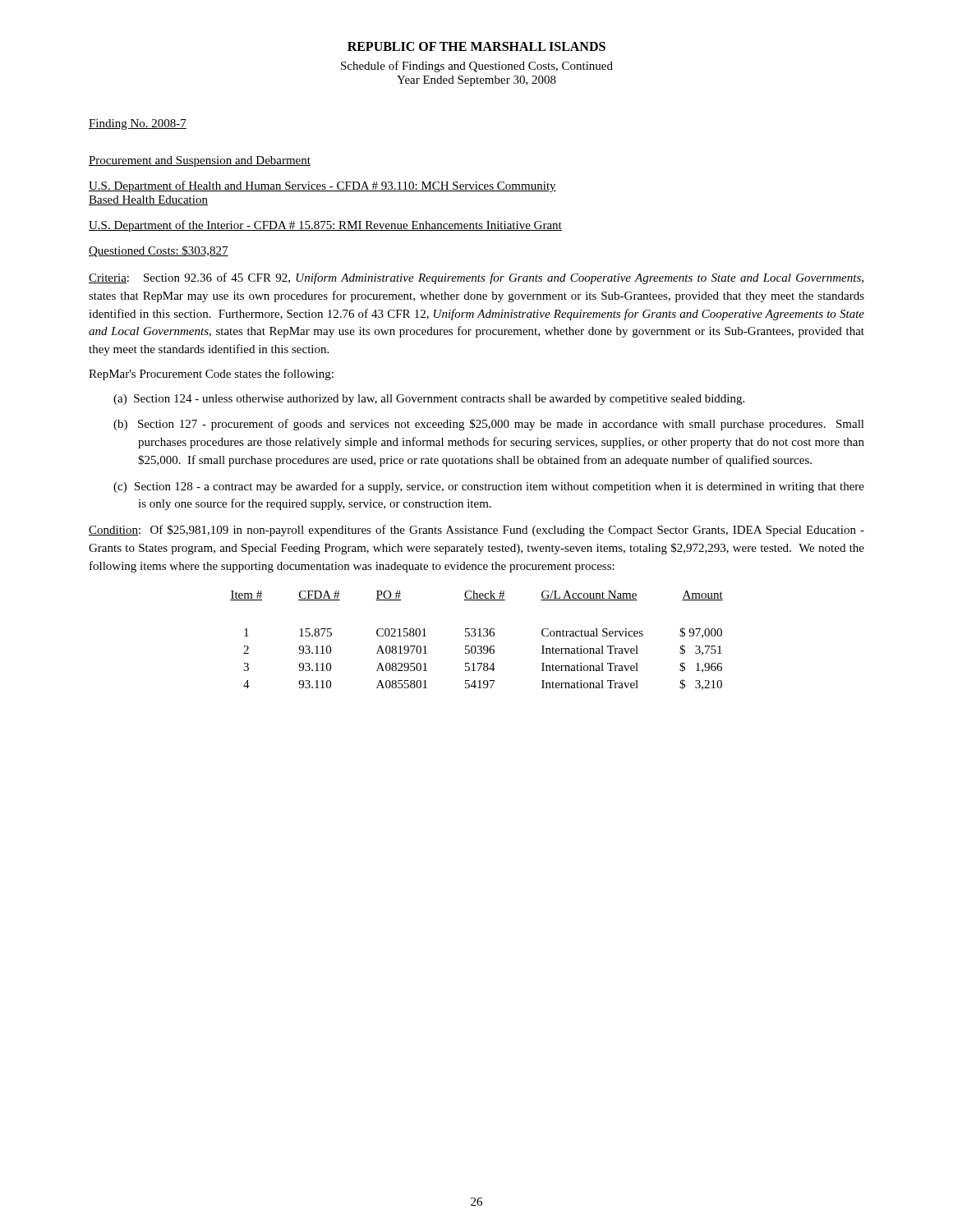
Task: Find the text starting "Condition: Of $25,981,109 in"
Action: [x=476, y=548]
